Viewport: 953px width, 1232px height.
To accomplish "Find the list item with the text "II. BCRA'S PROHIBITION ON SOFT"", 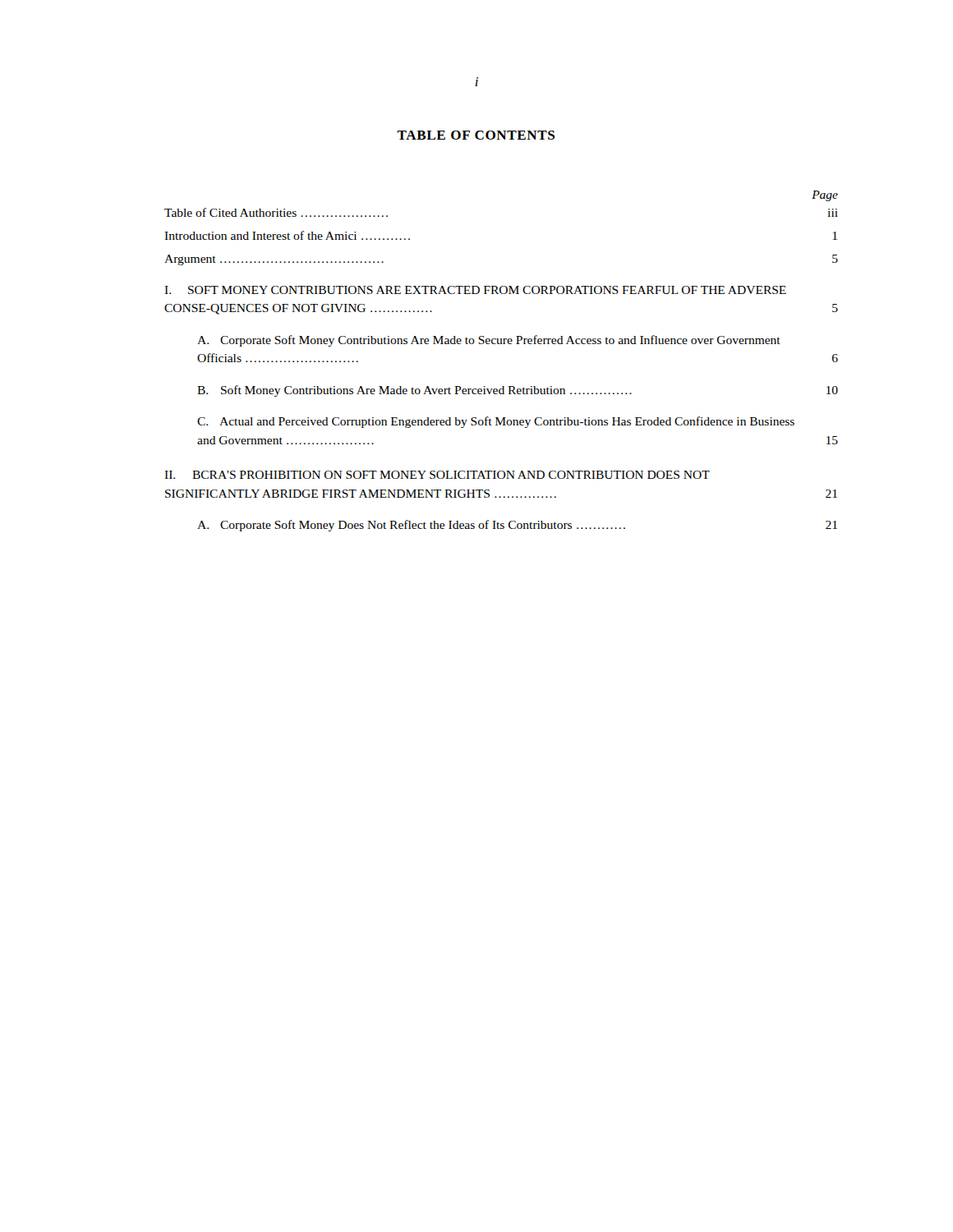I will [501, 484].
